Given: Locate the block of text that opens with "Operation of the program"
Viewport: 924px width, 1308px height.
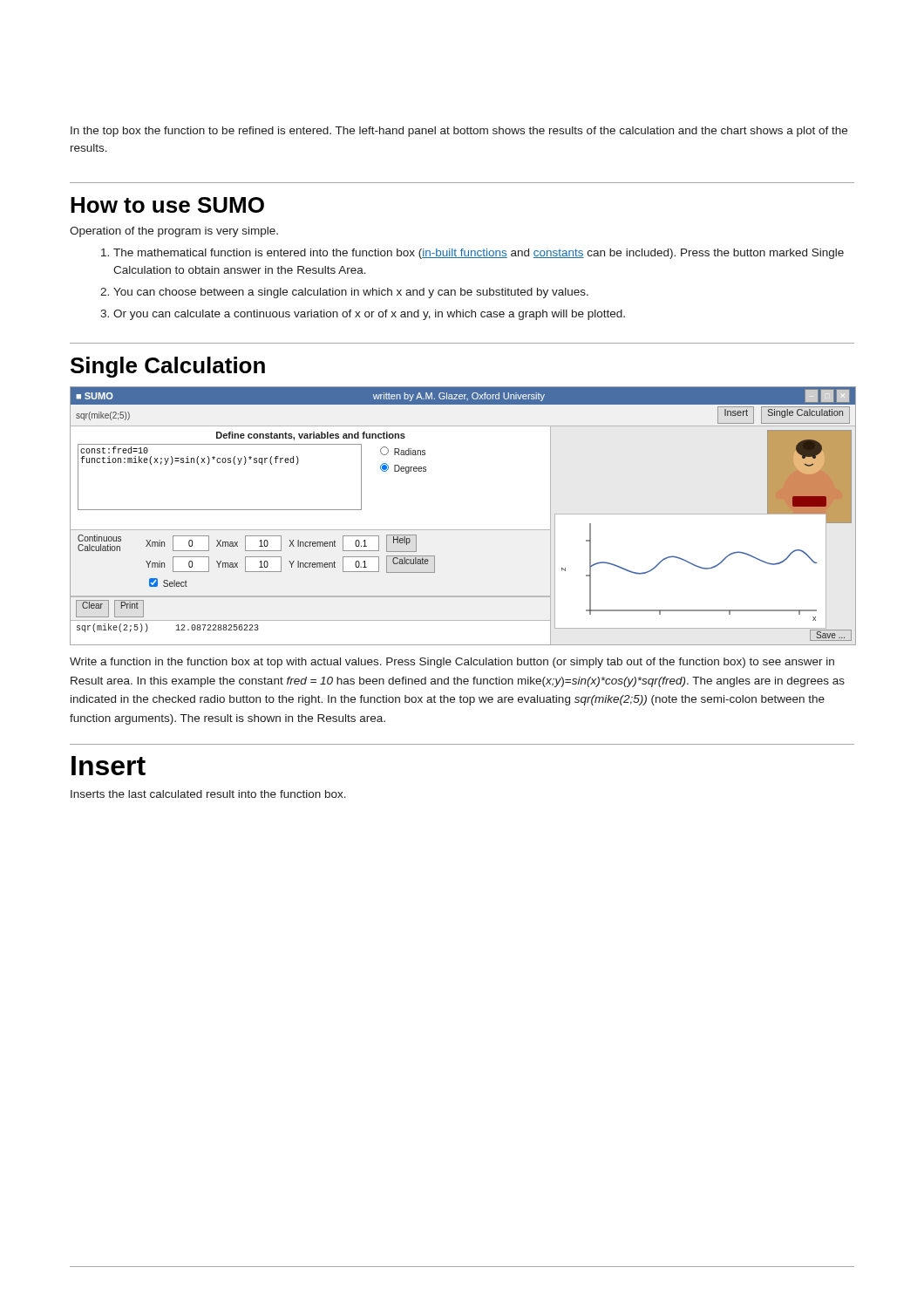Looking at the screenshot, I should [x=174, y=230].
